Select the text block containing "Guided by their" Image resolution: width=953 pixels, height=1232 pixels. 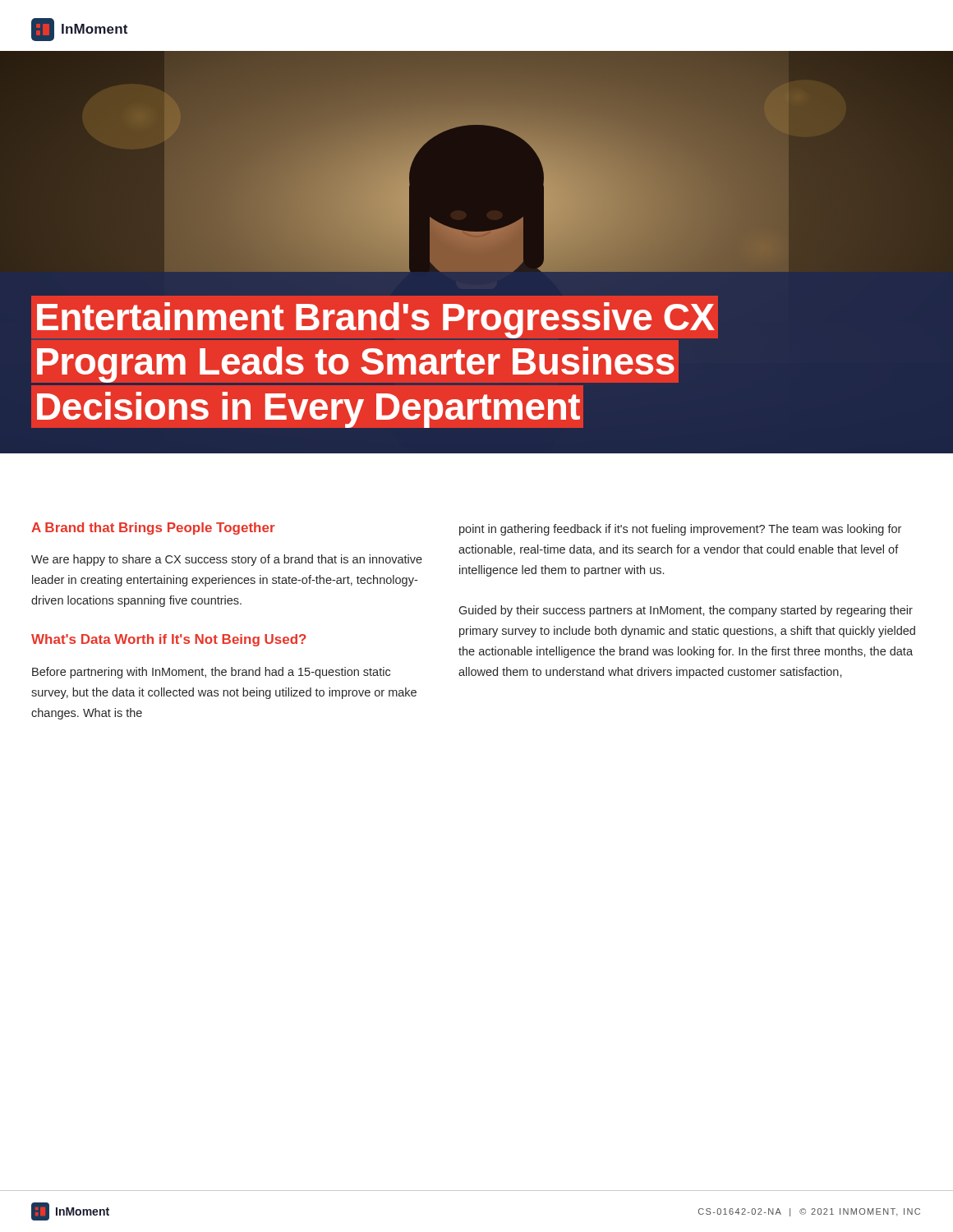pyautogui.click(x=687, y=641)
